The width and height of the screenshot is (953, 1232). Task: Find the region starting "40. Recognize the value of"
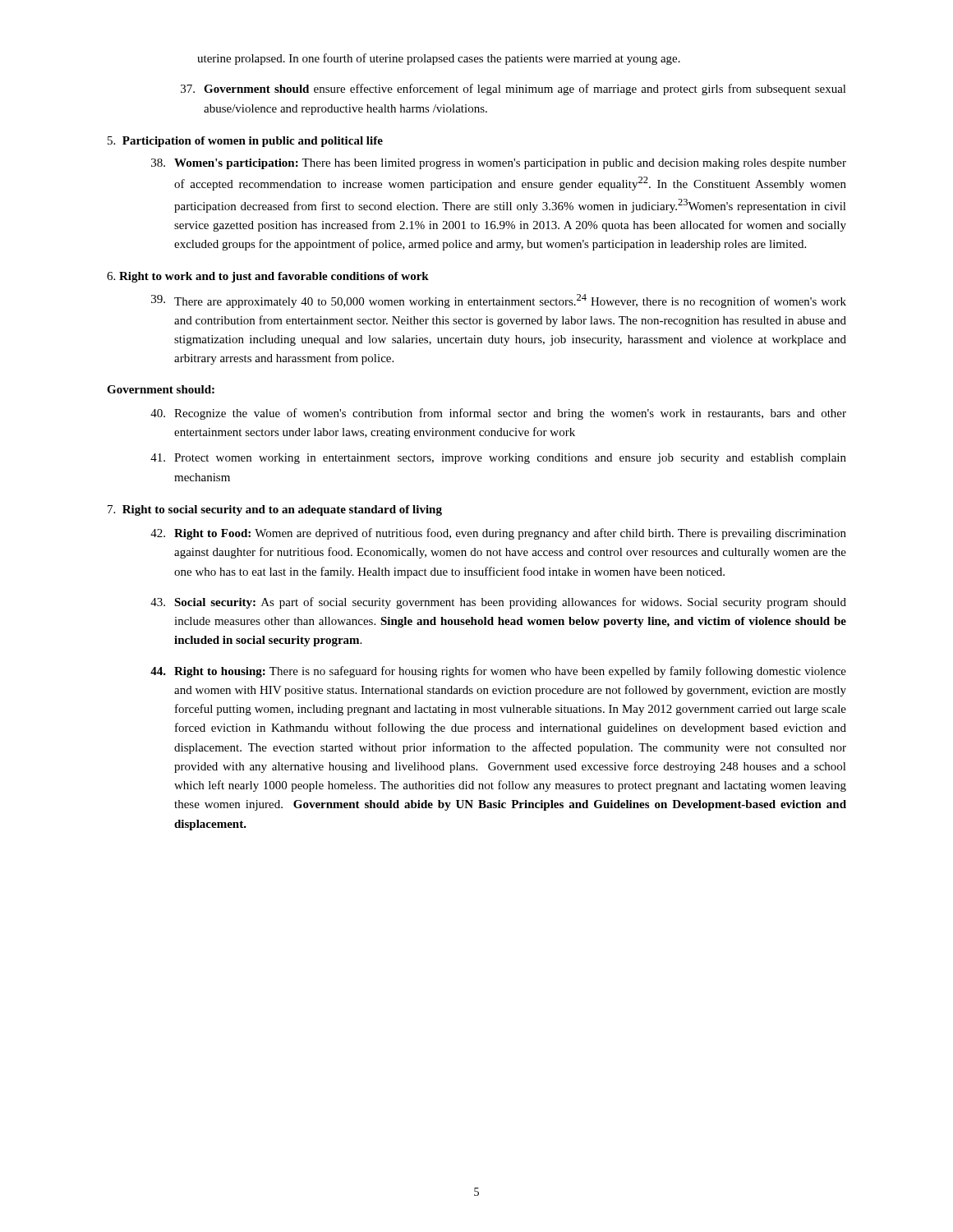coord(489,423)
